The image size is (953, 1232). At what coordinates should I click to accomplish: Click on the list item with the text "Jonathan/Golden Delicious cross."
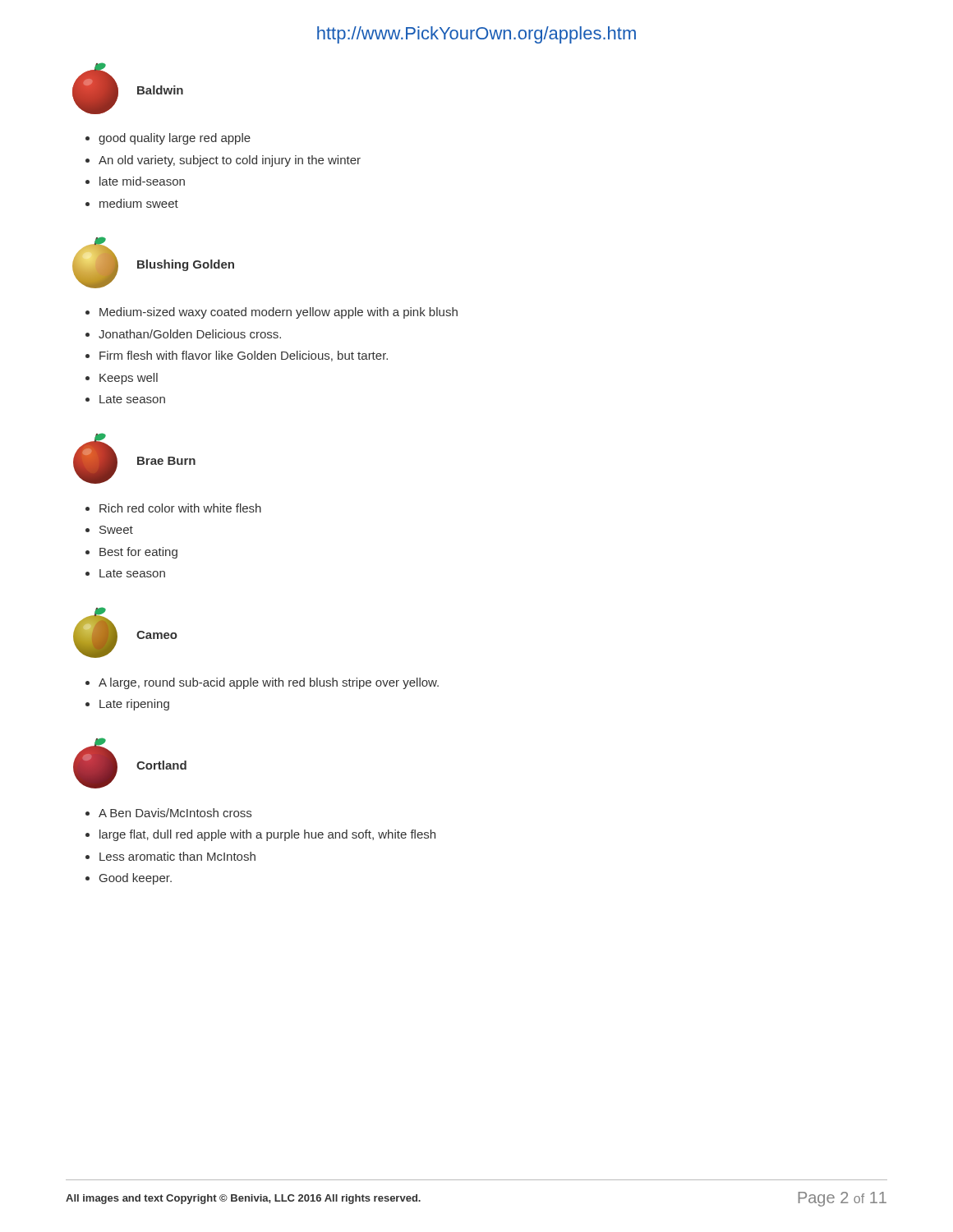pos(190,333)
